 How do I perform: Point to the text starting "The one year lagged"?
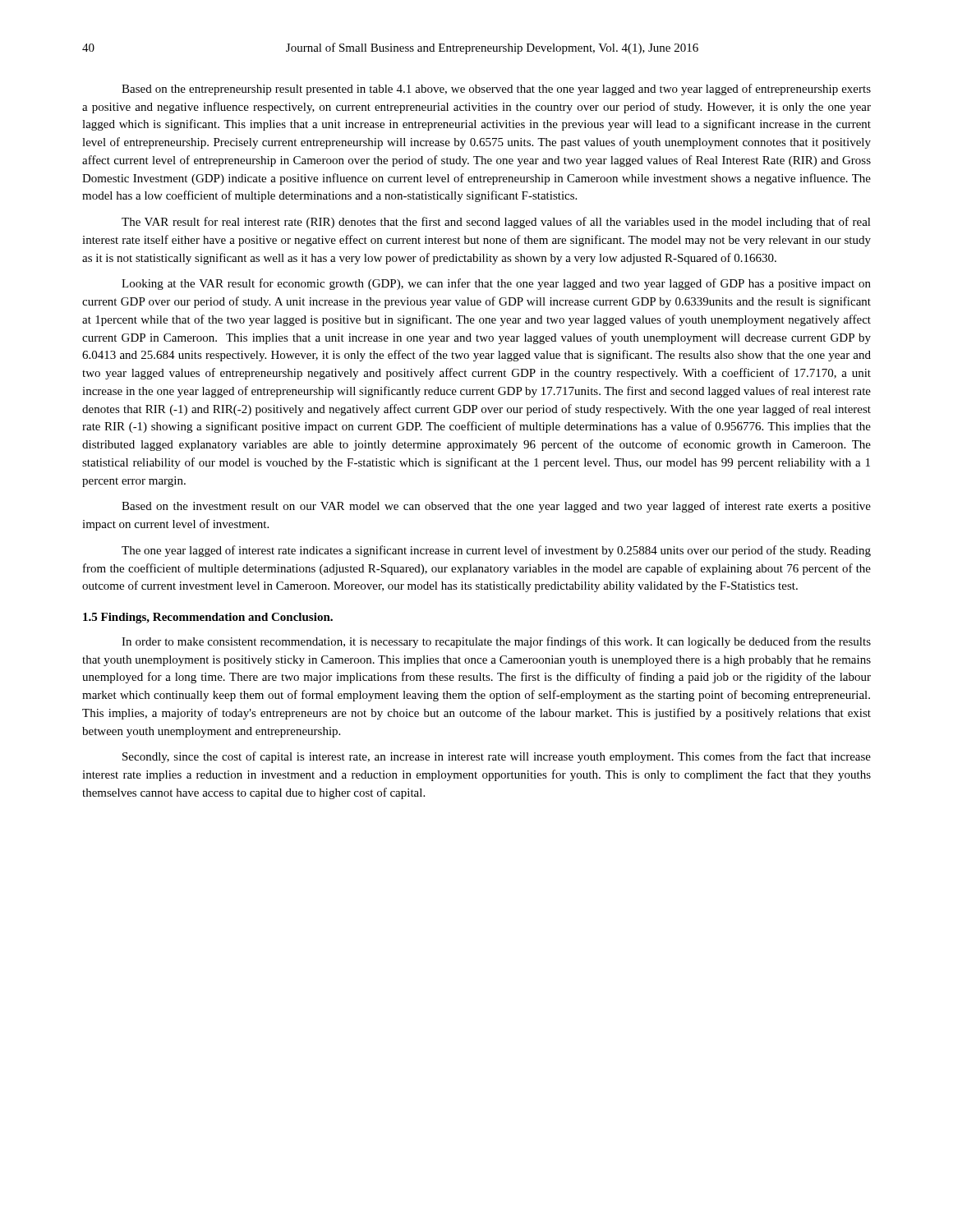coord(476,568)
